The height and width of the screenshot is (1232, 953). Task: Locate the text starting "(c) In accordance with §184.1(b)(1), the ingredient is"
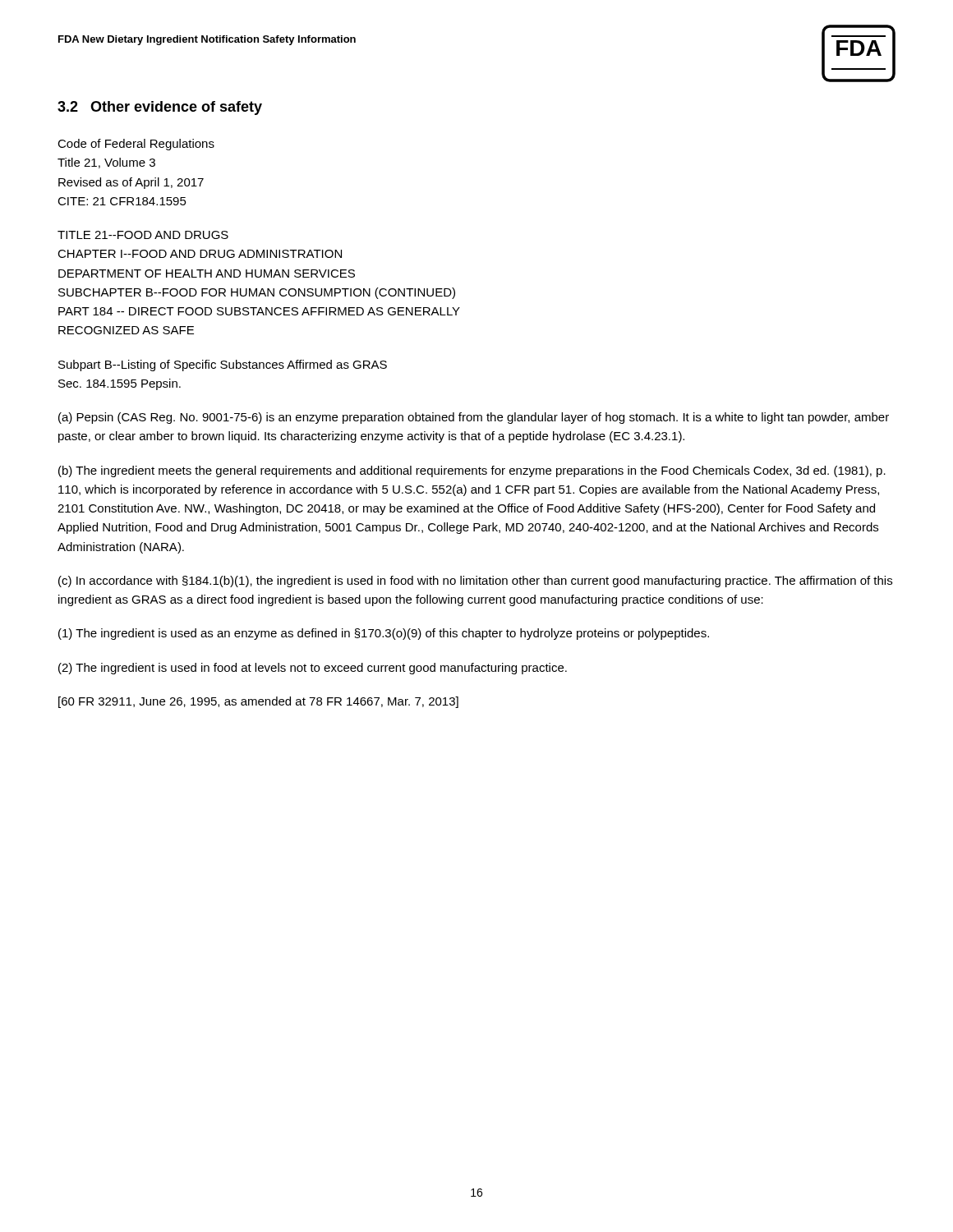(x=475, y=590)
